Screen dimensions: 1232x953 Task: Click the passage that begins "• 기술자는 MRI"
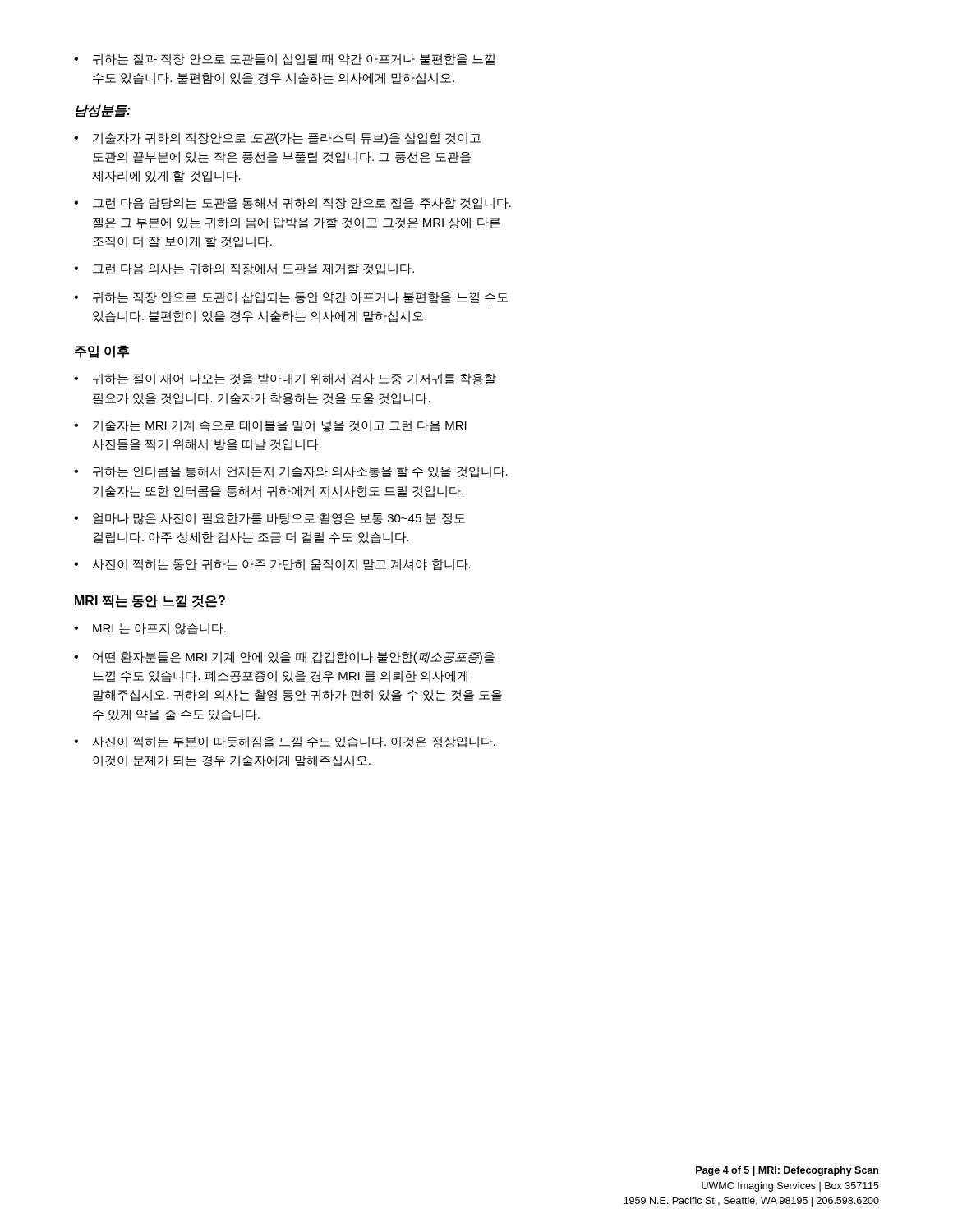coord(476,435)
